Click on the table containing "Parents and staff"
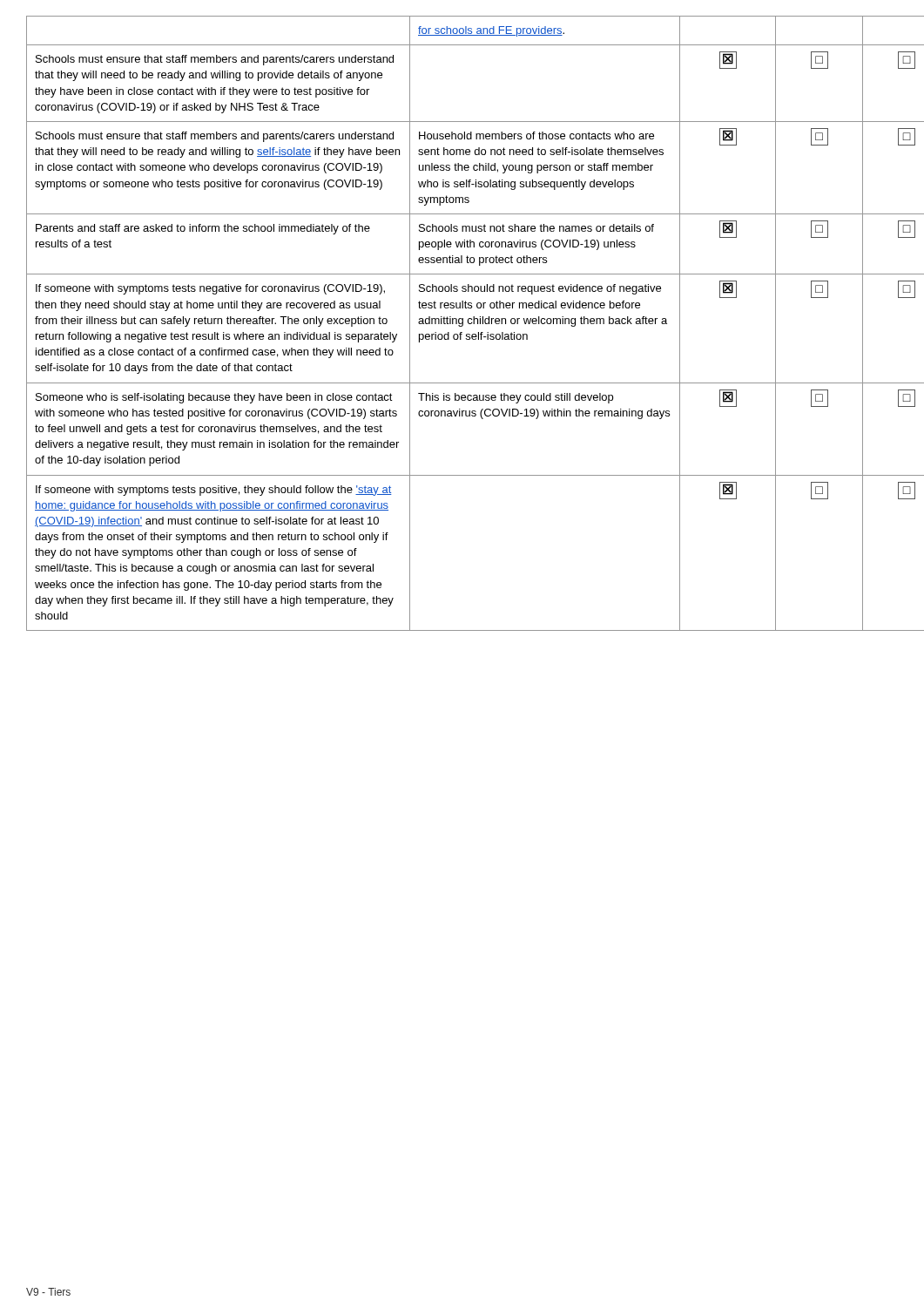Image resolution: width=924 pixels, height=1307 pixels. click(x=462, y=323)
